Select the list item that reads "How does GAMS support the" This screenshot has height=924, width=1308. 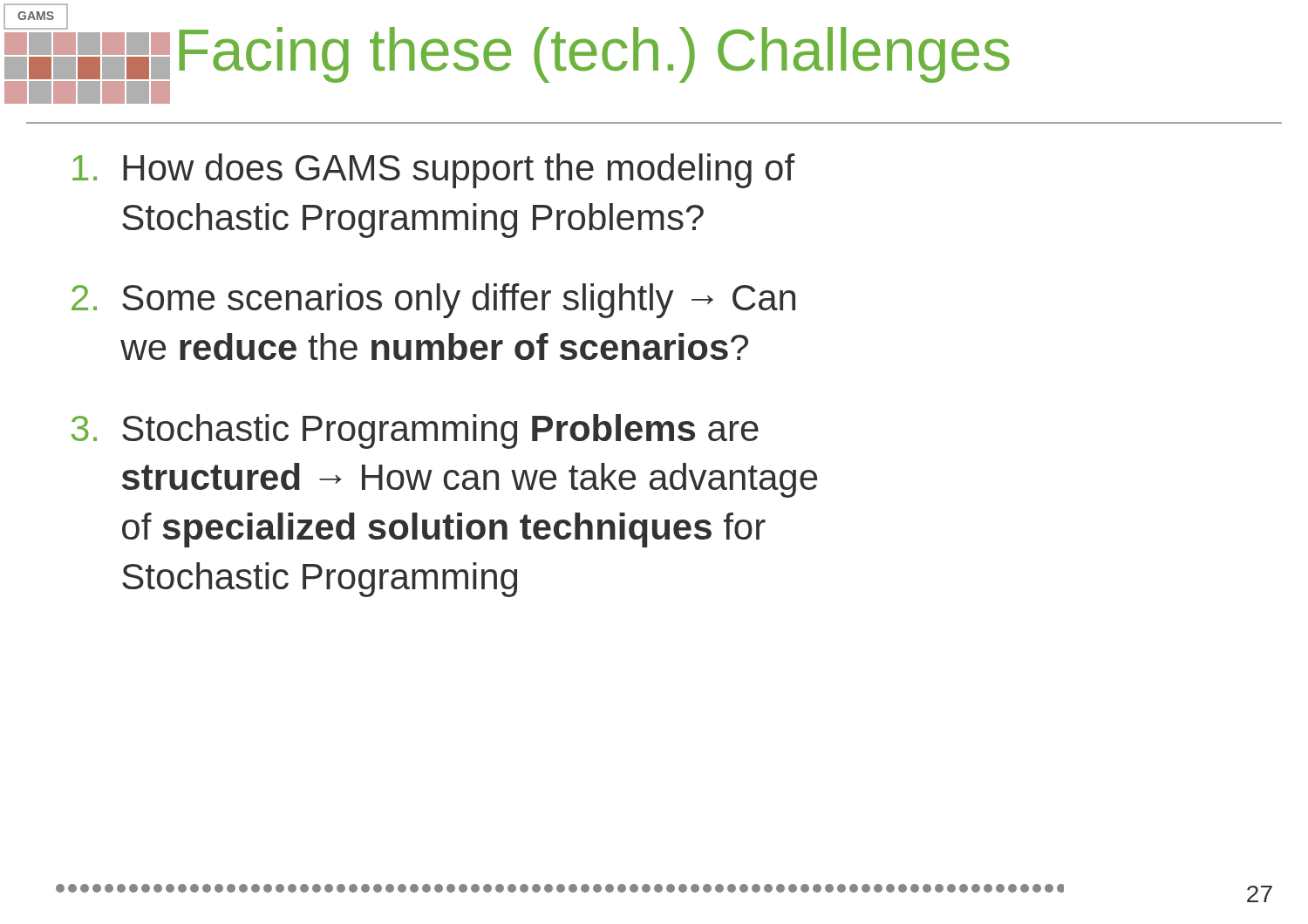click(x=432, y=193)
